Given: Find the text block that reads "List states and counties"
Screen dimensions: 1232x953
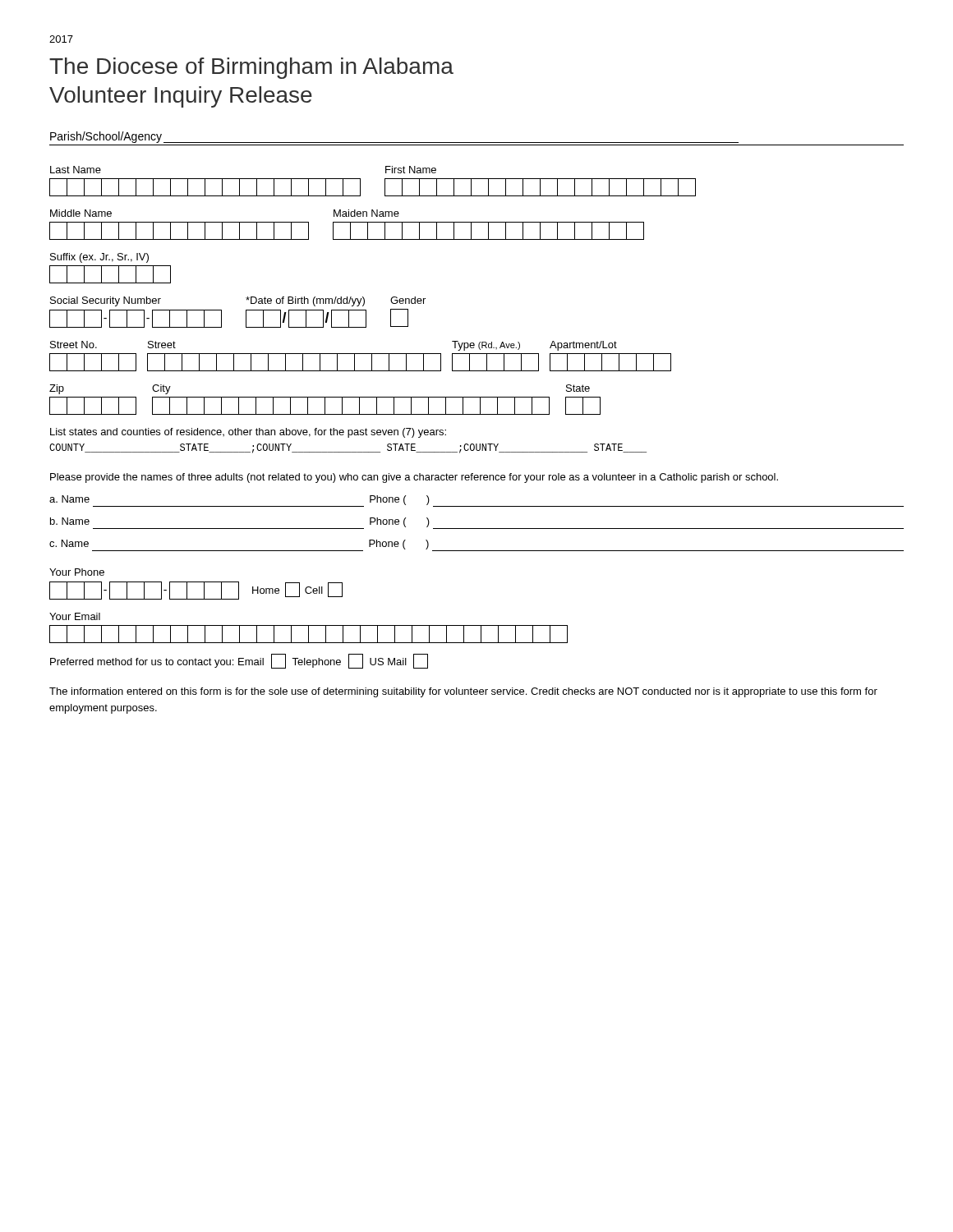Looking at the screenshot, I should [248, 432].
